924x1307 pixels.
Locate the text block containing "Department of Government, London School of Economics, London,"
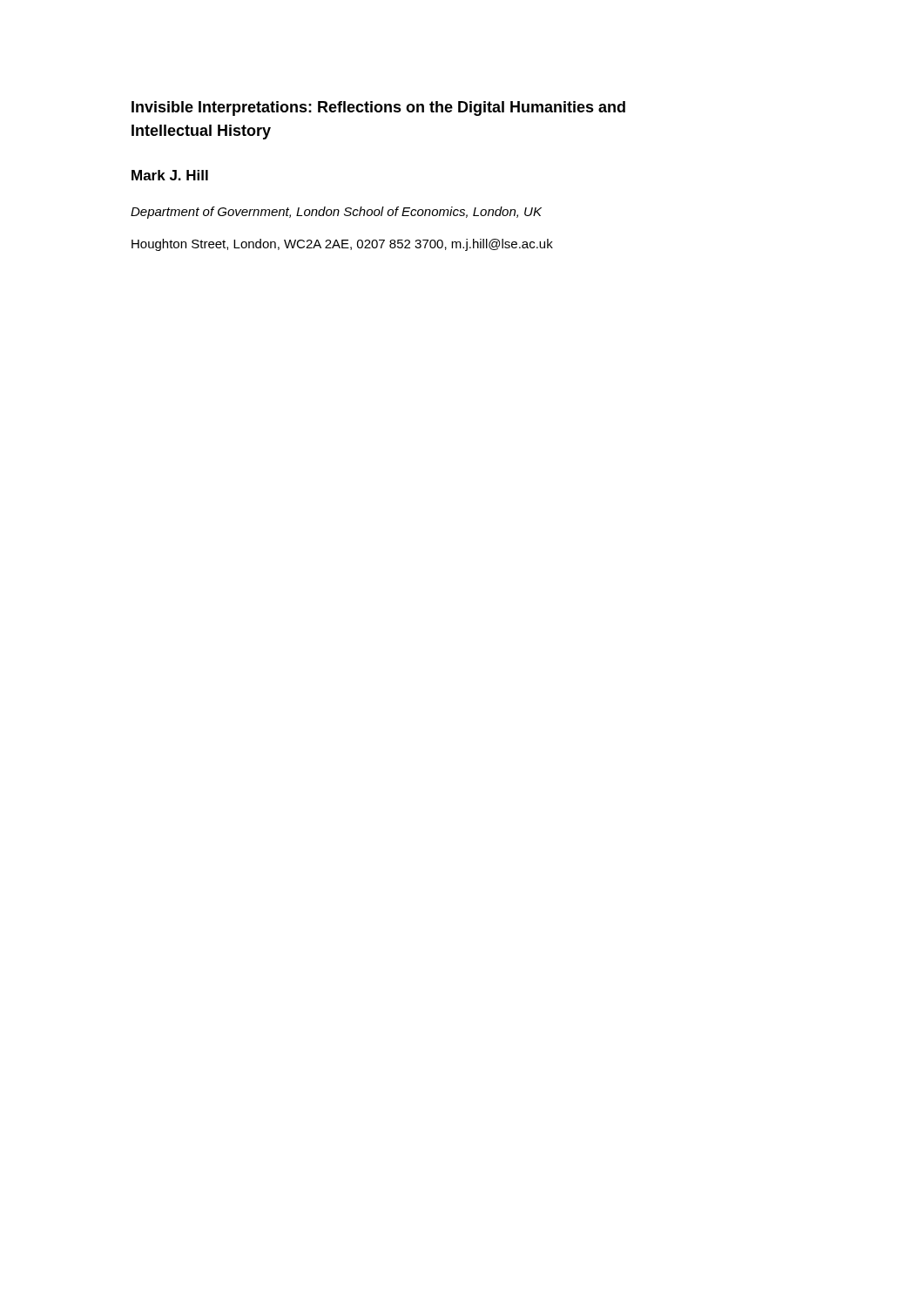click(x=336, y=211)
